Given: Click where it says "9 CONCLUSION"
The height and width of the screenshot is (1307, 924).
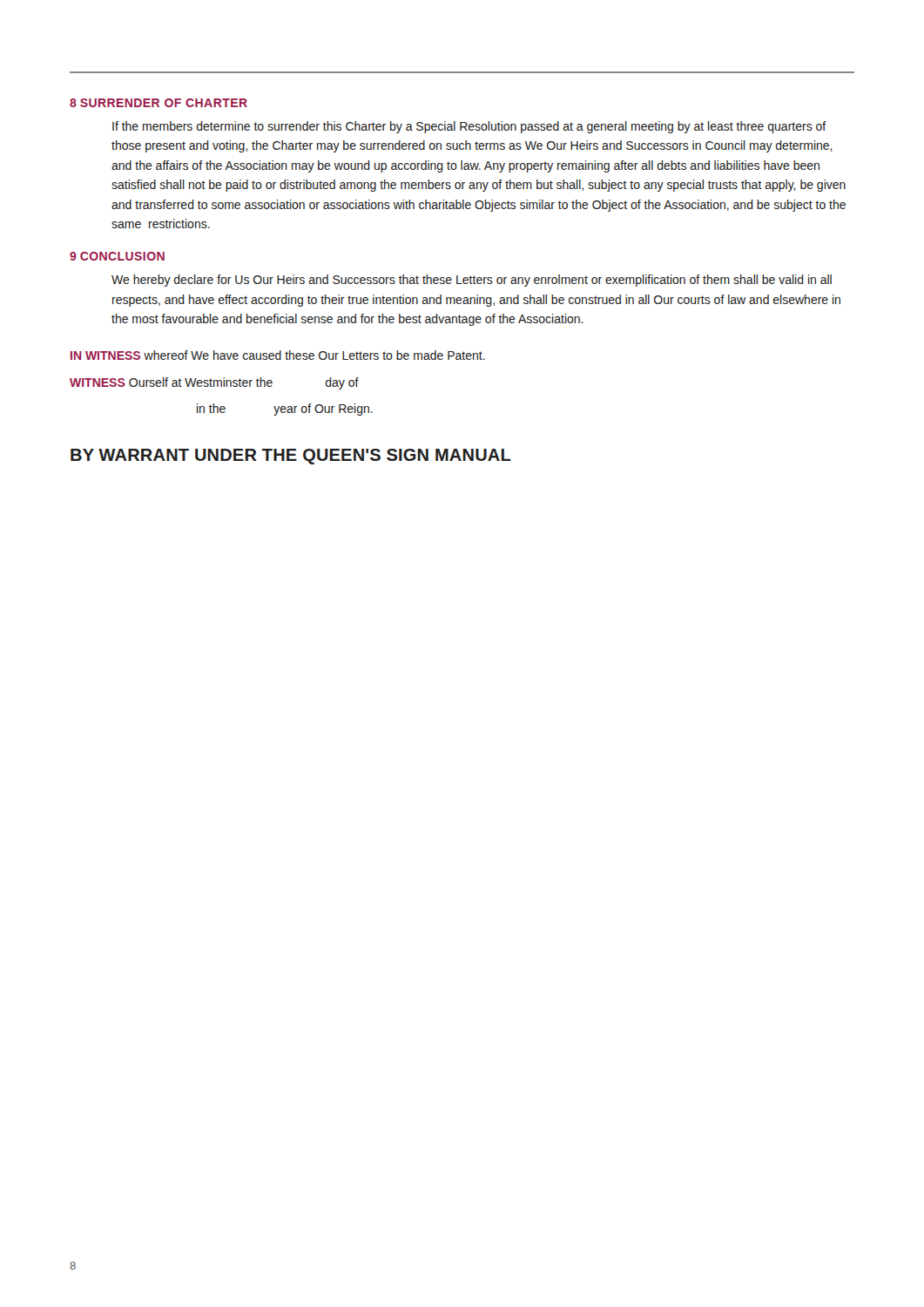Looking at the screenshot, I should 118,256.
